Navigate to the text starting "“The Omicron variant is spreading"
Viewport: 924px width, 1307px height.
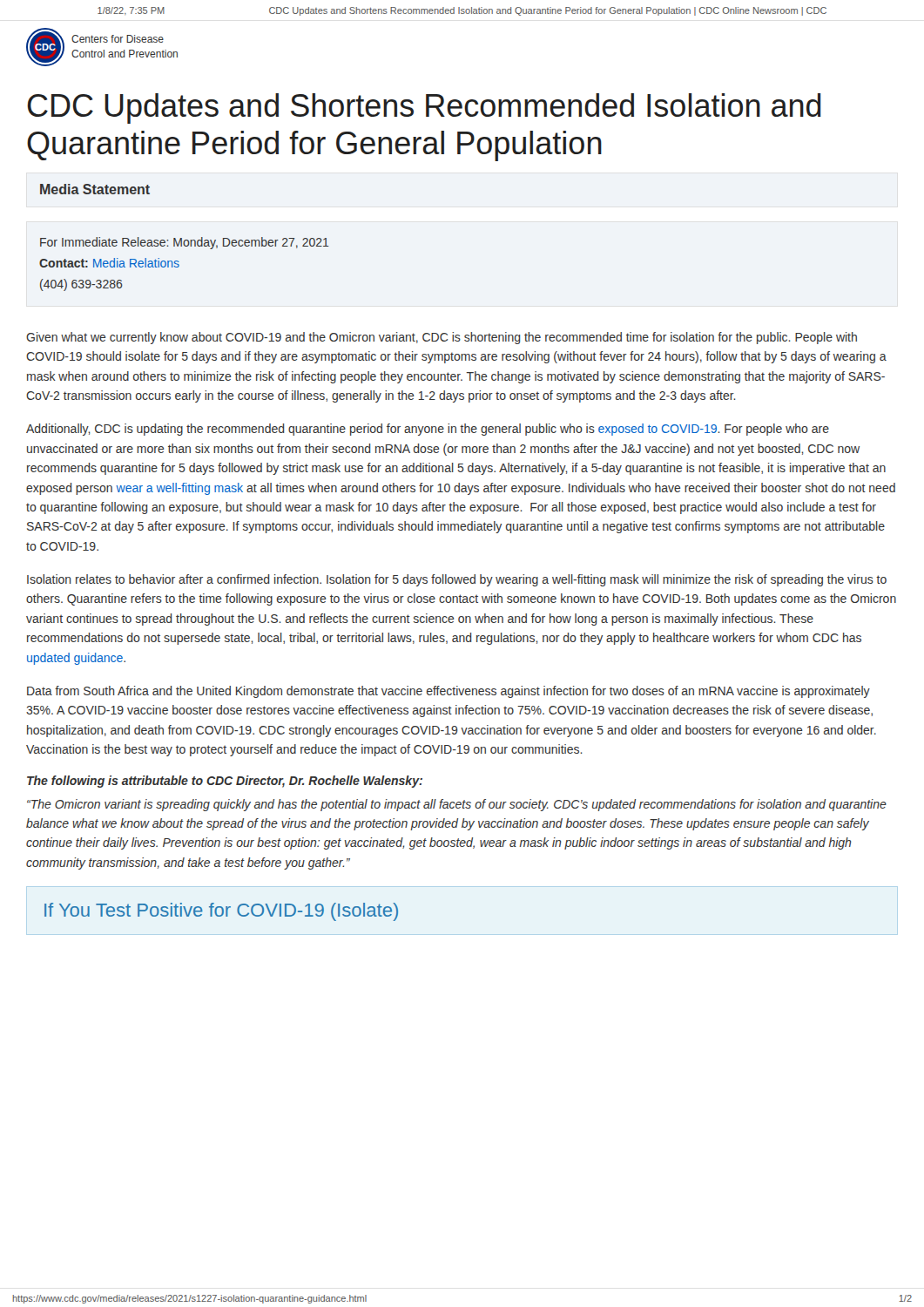point(456,833)
